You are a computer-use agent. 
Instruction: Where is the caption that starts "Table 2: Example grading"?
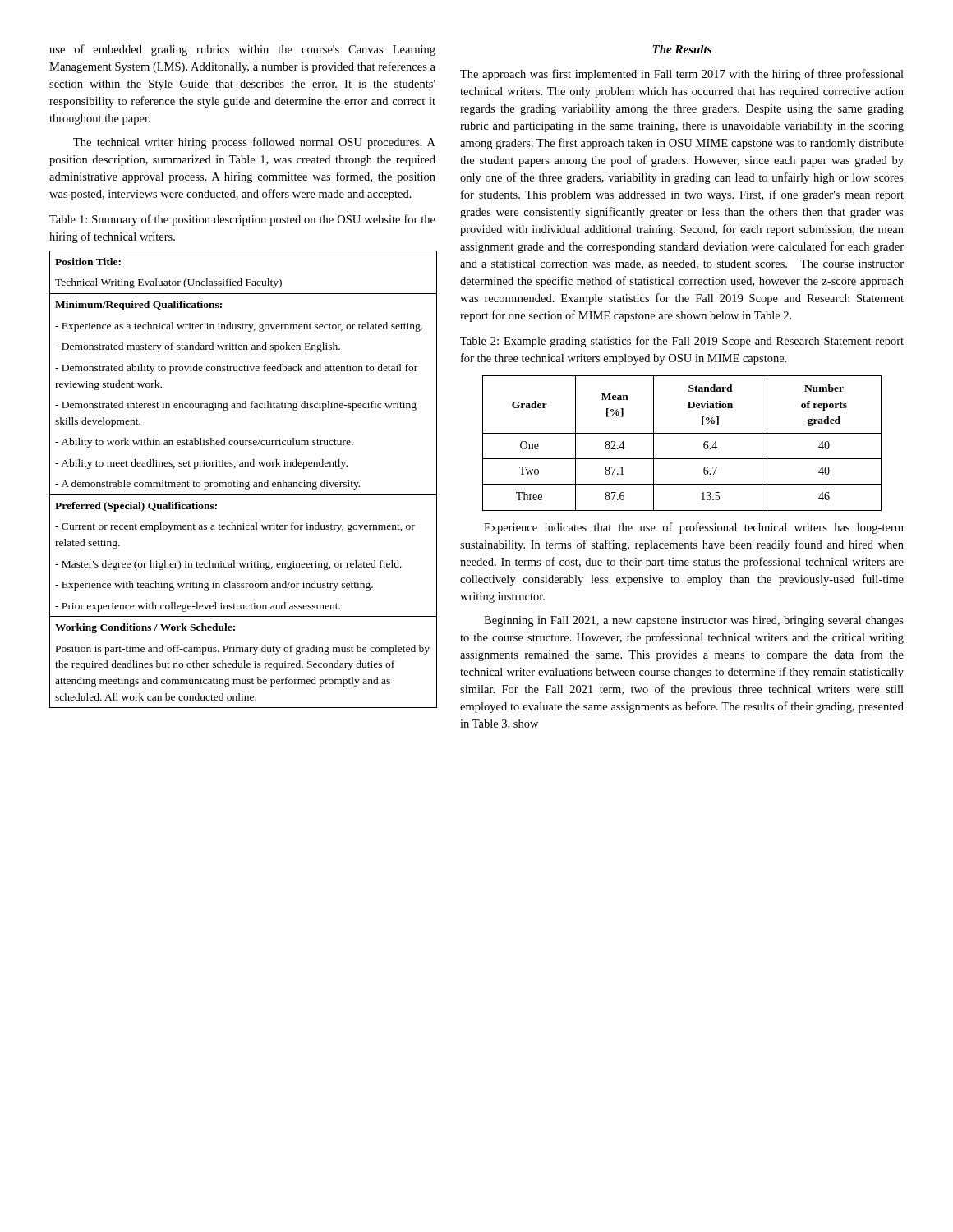682,349
